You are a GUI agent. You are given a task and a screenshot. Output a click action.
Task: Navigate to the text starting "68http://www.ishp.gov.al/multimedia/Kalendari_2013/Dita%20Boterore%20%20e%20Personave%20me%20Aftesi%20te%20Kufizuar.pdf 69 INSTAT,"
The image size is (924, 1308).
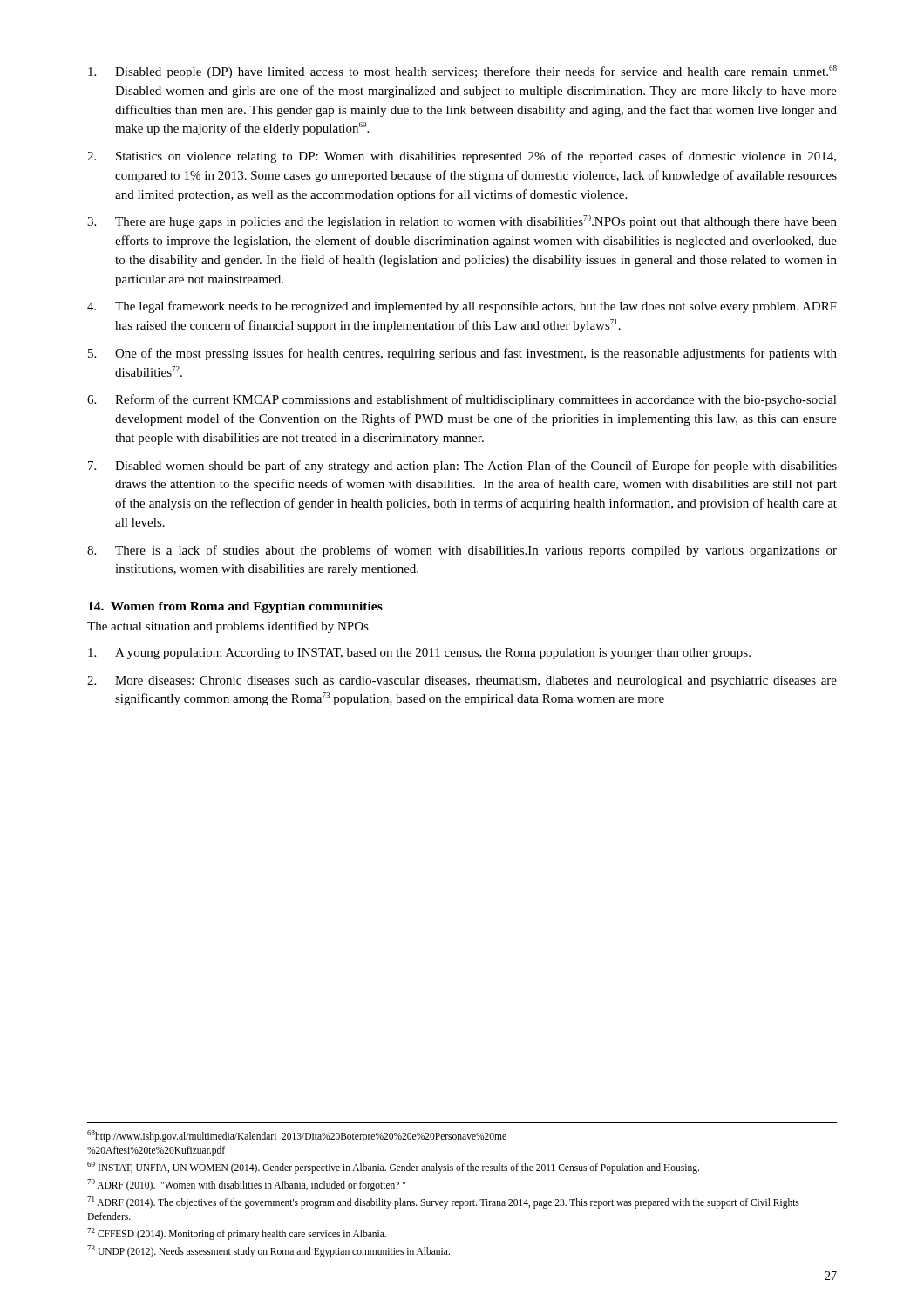click(x=462, y=1193)
